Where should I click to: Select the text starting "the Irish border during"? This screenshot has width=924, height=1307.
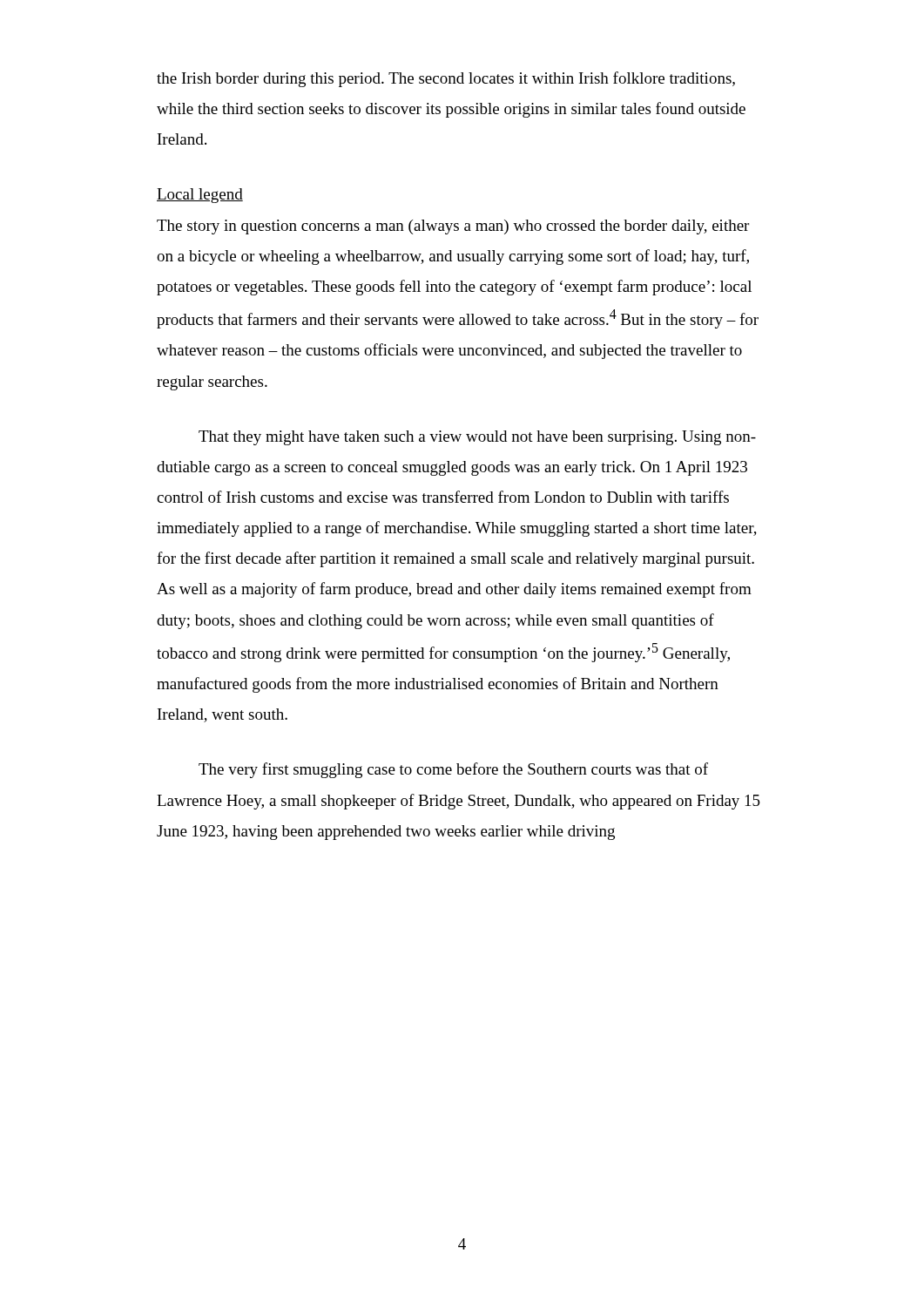(x=462, y=109)
